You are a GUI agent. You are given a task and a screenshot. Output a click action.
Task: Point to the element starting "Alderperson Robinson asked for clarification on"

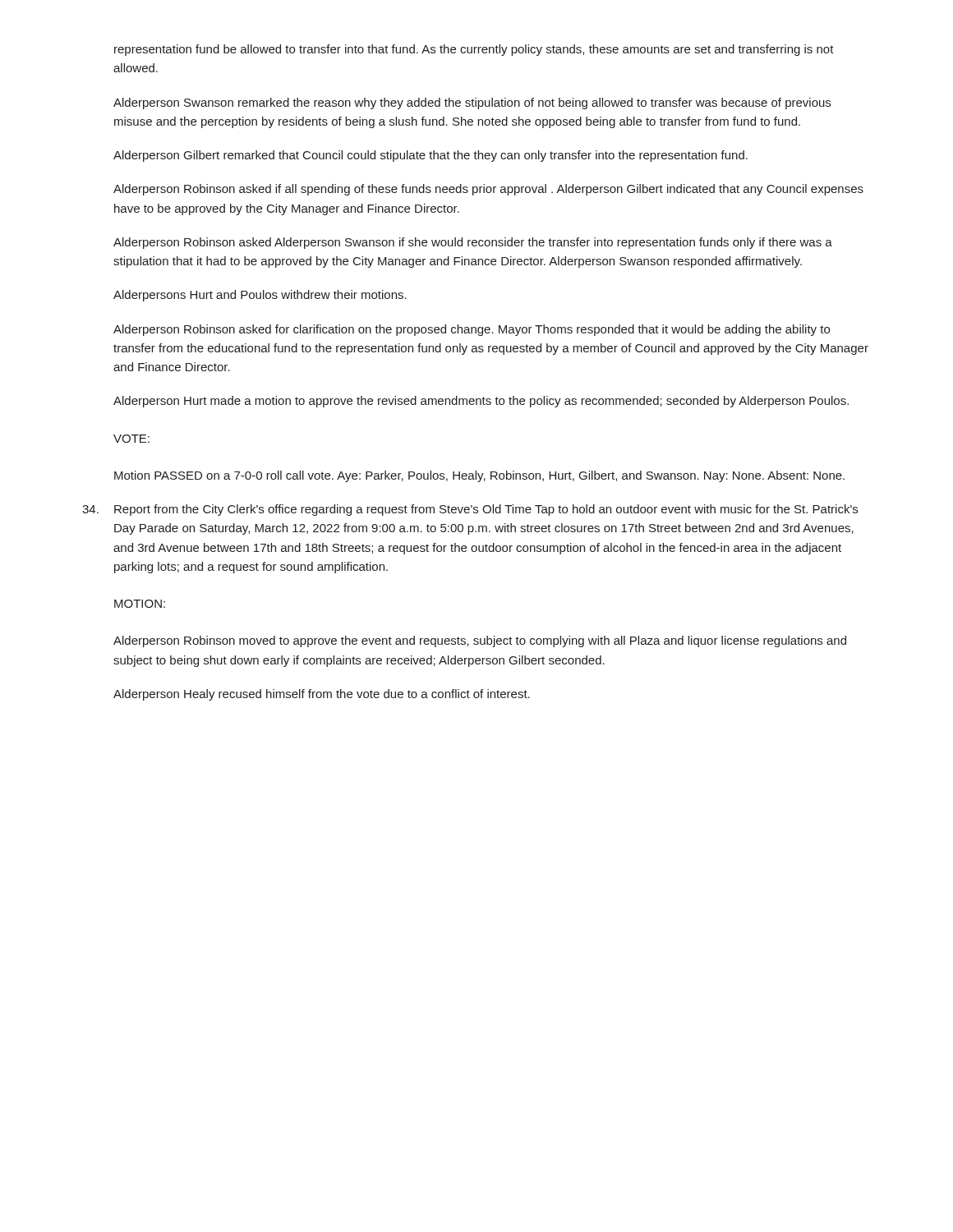[491, 348]
